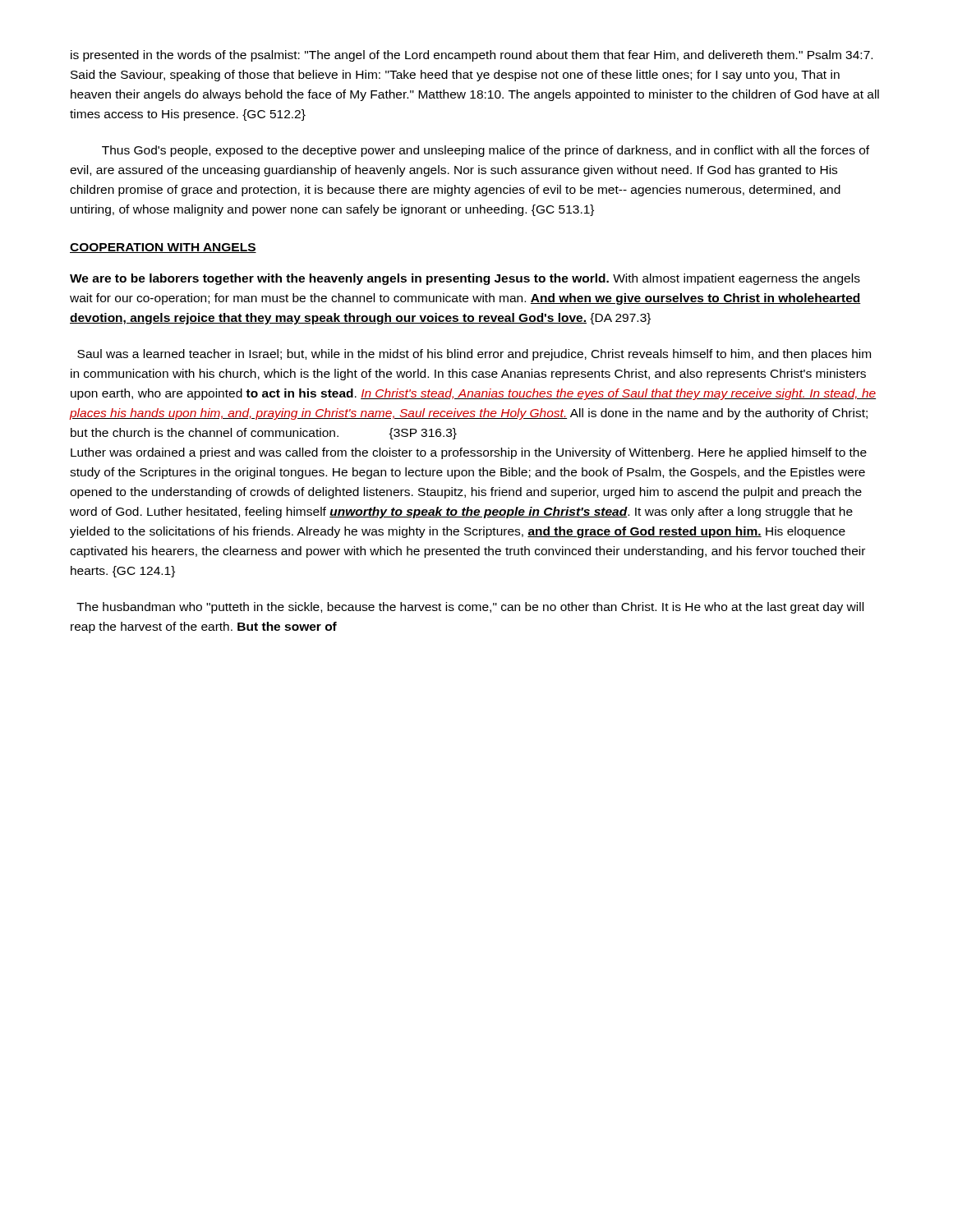
Task: Find the block on this page that starts "The husbandman who "putteth in the sickle, because"
Action: pyautogui.click(x=467, y=617)
